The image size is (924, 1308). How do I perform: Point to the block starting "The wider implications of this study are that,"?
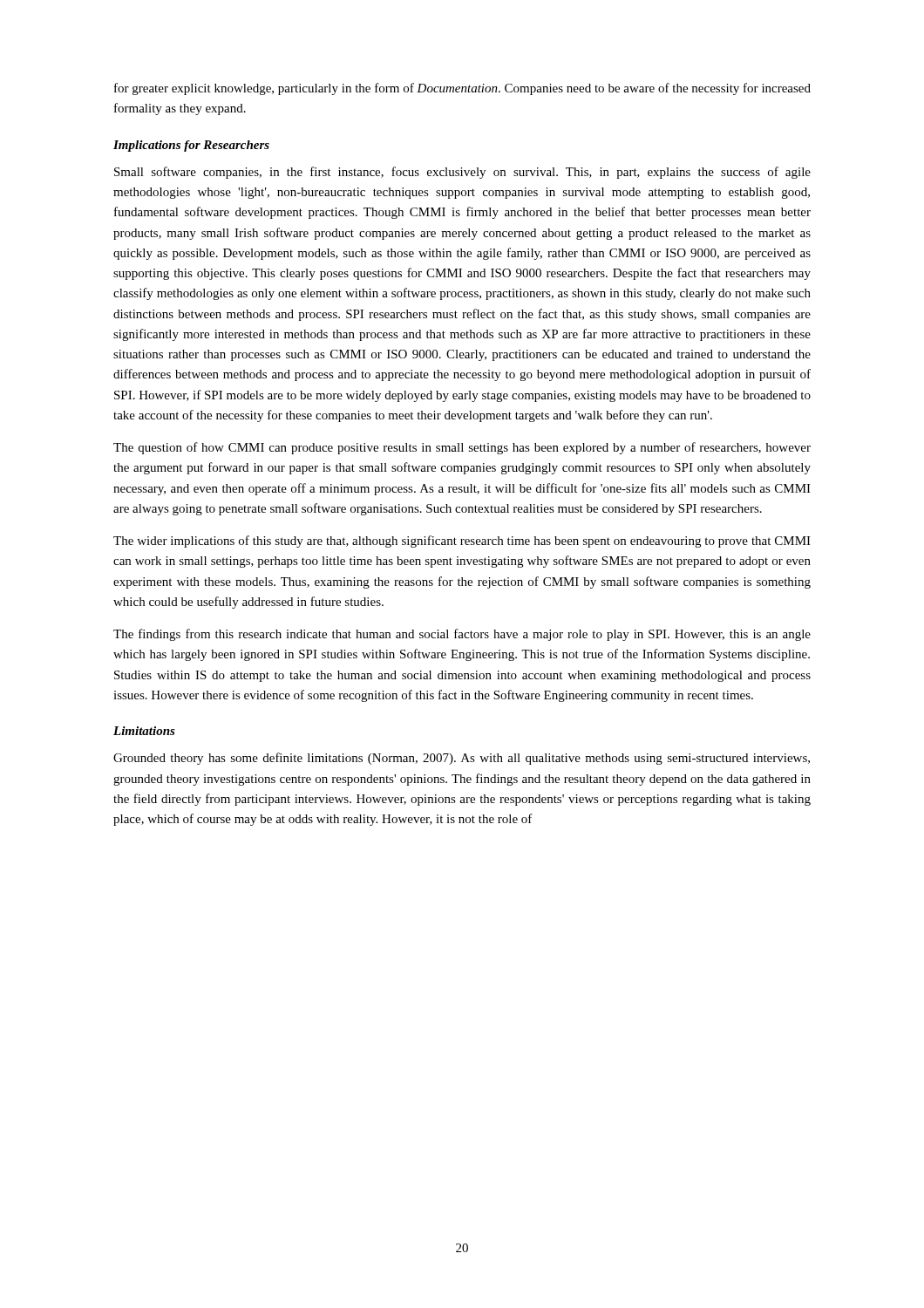tap(462, 571)
